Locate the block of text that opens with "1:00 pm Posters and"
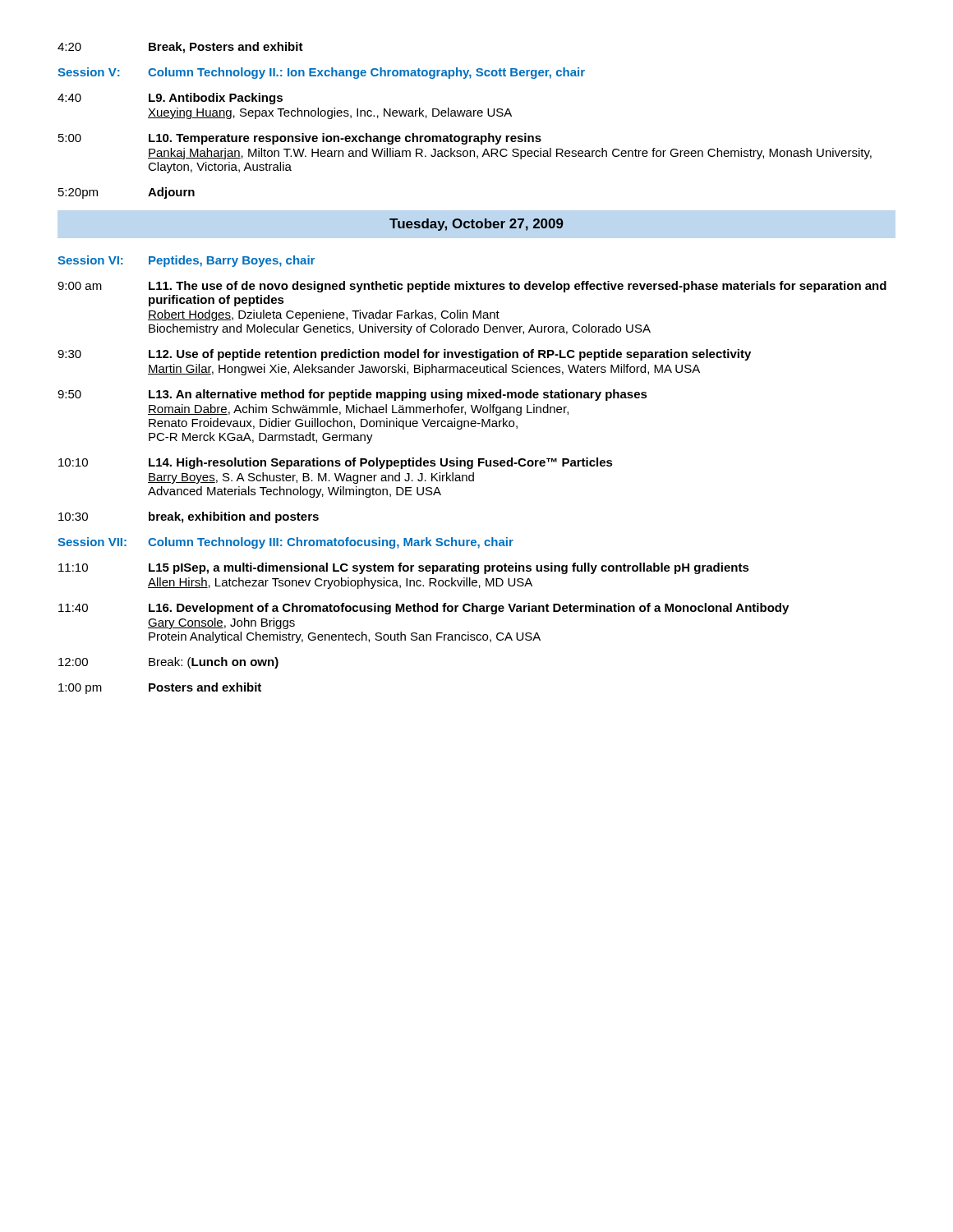 pyautogui.click(x=160, y=688)
